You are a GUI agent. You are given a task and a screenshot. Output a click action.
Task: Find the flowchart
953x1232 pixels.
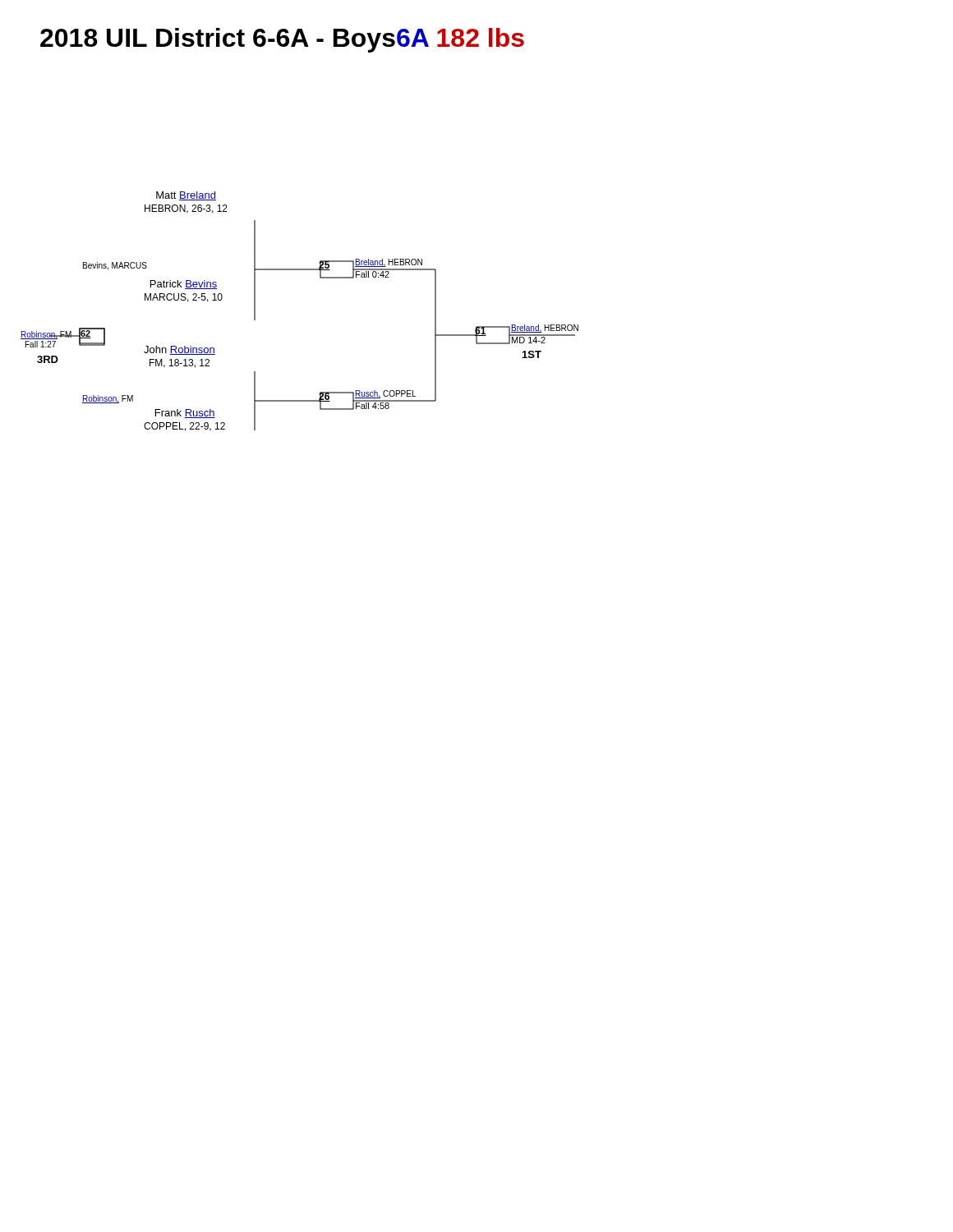point(476,279)
